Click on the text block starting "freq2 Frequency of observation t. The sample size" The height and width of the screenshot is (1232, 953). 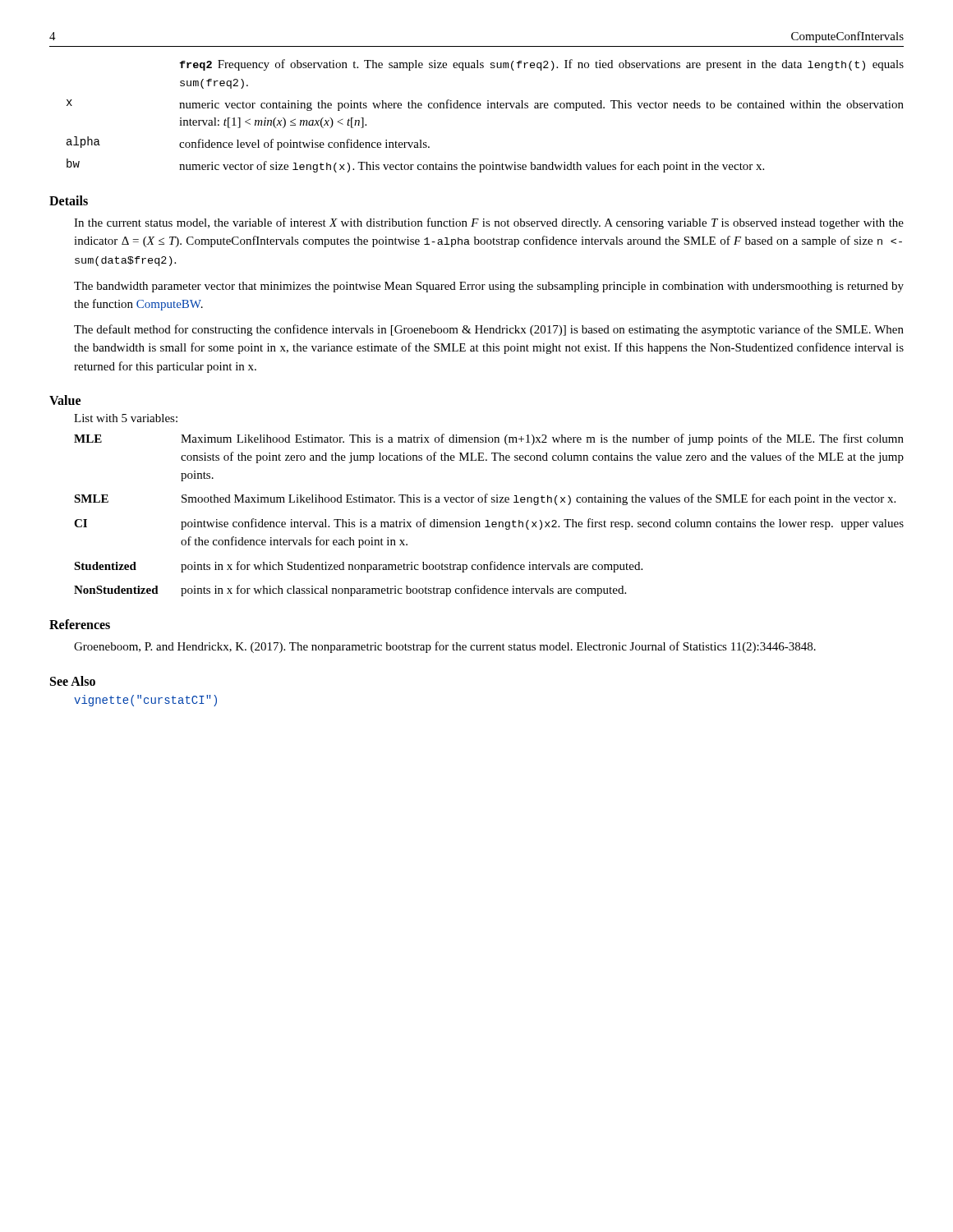click(x=476, y=74)
